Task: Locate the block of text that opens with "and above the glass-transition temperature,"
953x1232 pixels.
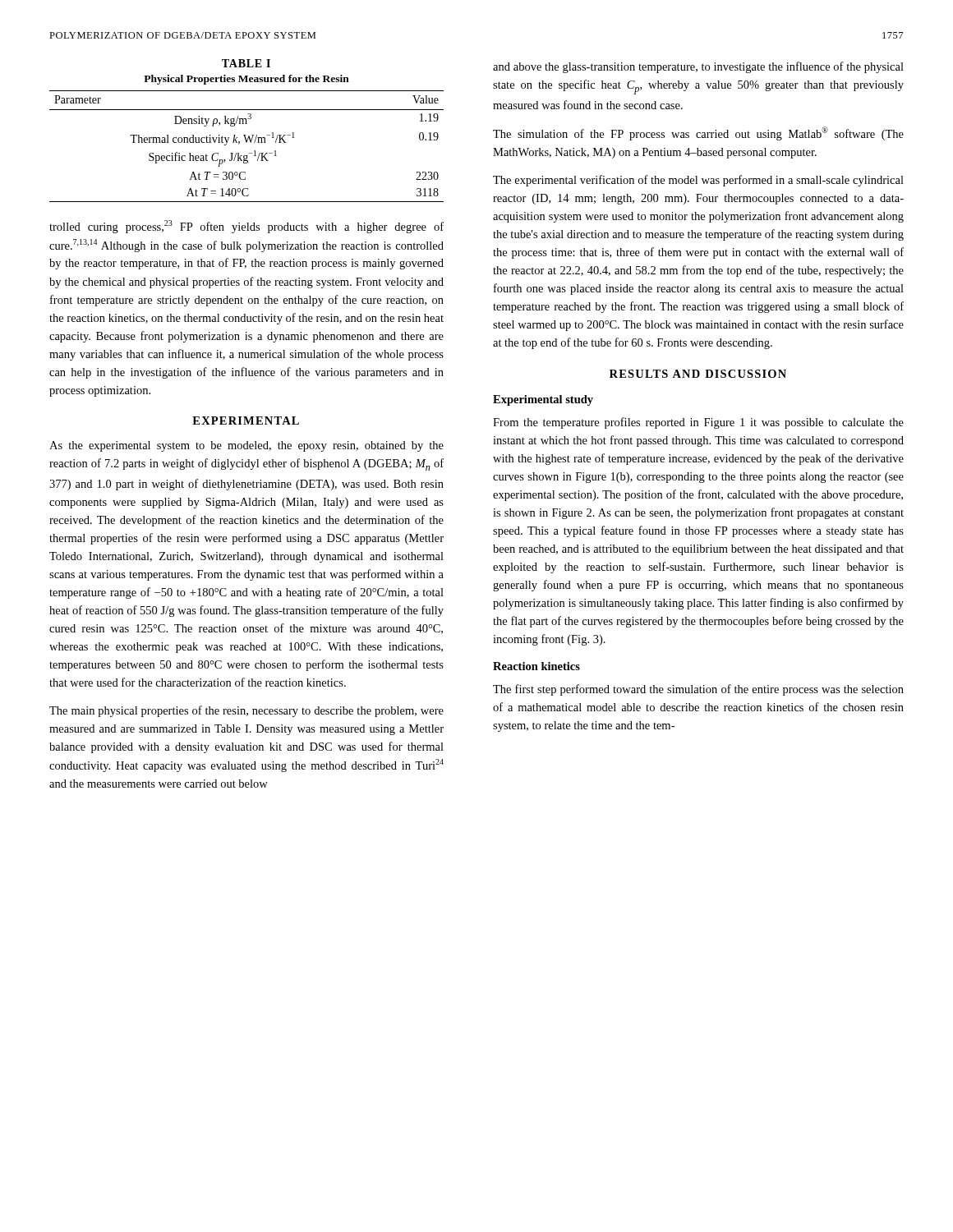Action: [698, 86]
